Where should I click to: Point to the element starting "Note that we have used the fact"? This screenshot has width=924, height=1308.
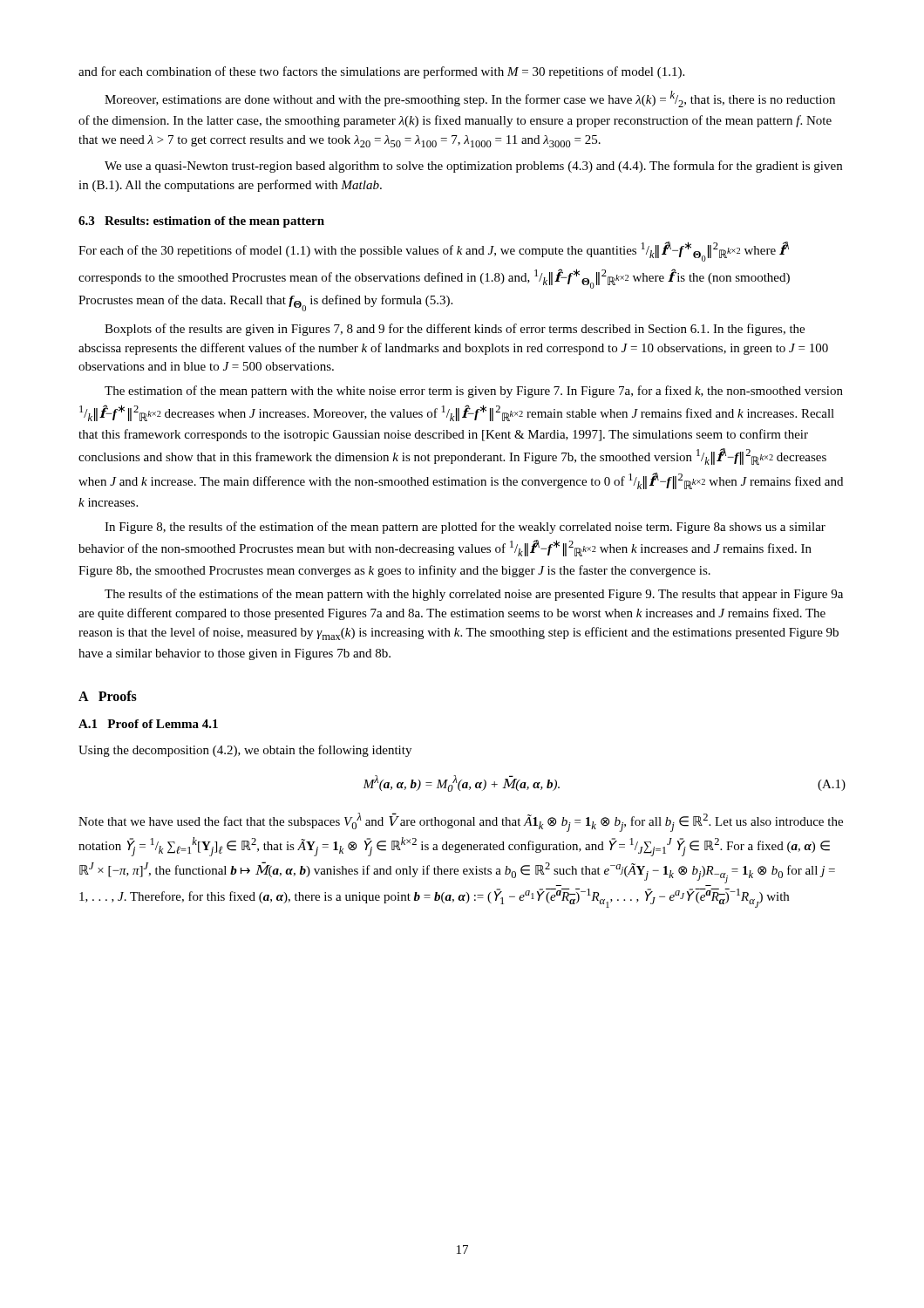point(462,860)
